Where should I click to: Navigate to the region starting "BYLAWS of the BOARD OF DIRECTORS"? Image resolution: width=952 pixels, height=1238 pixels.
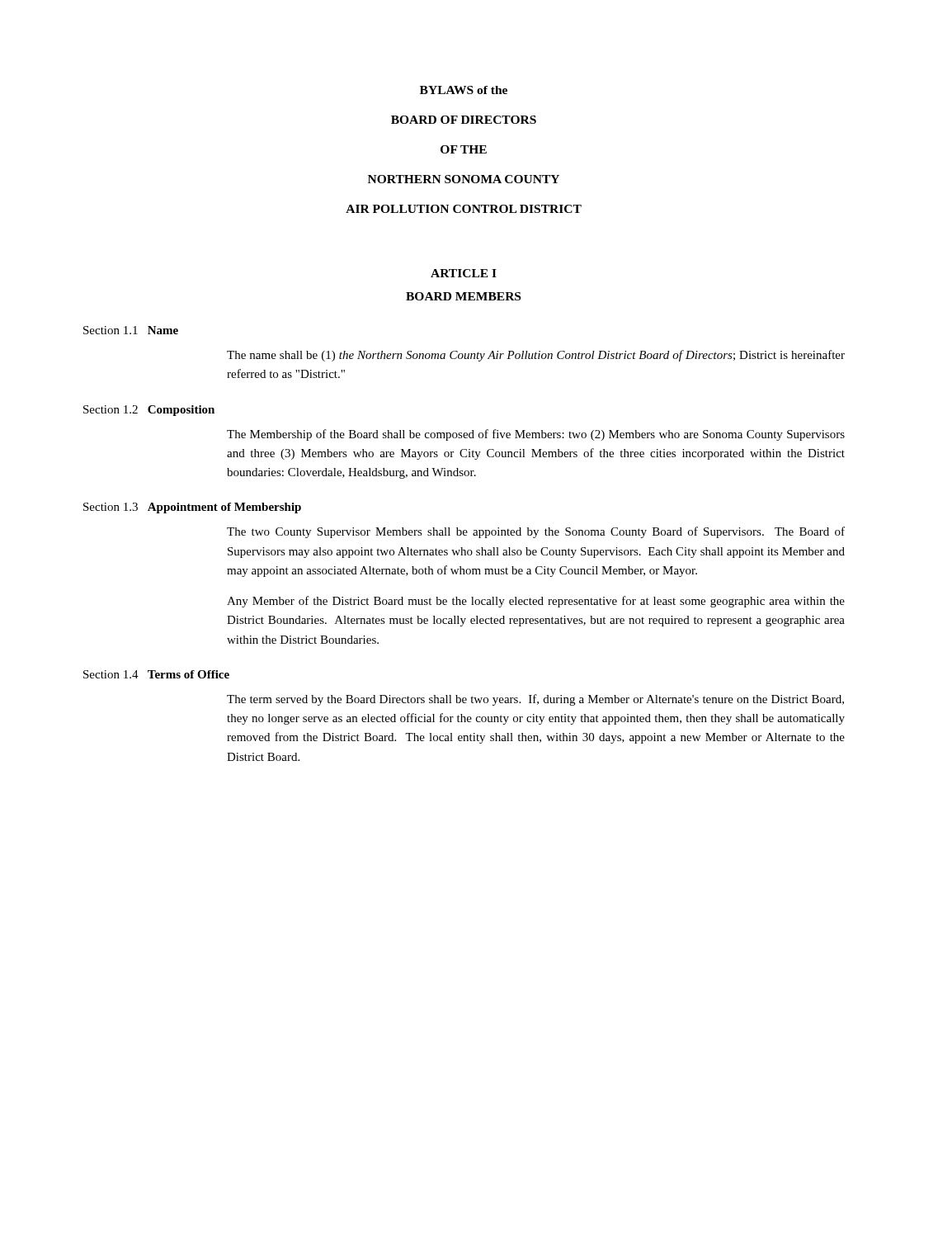click(464, 149)
